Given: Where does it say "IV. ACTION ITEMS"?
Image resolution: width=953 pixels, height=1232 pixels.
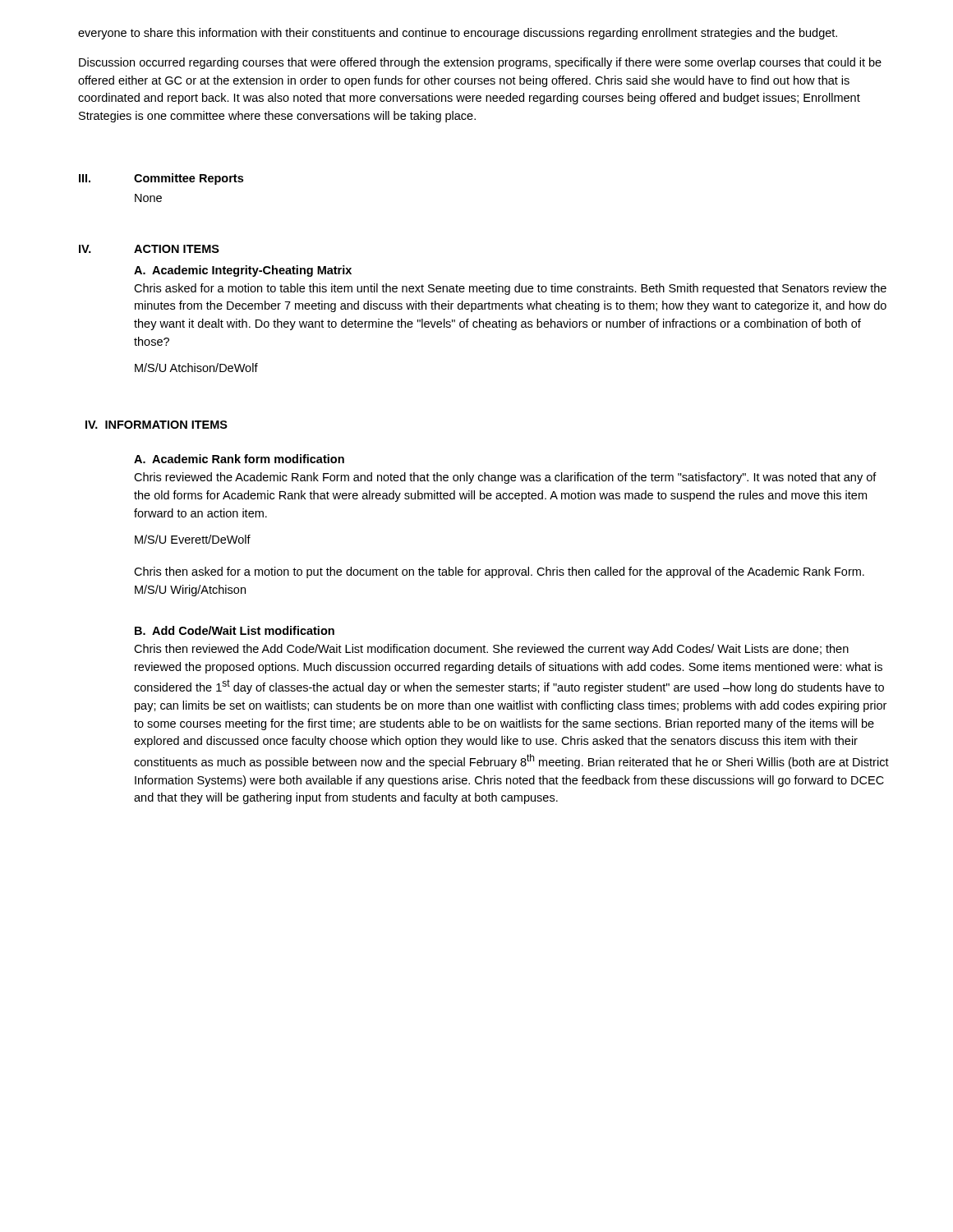Looking at the screenshot, I should coord(149,248).
